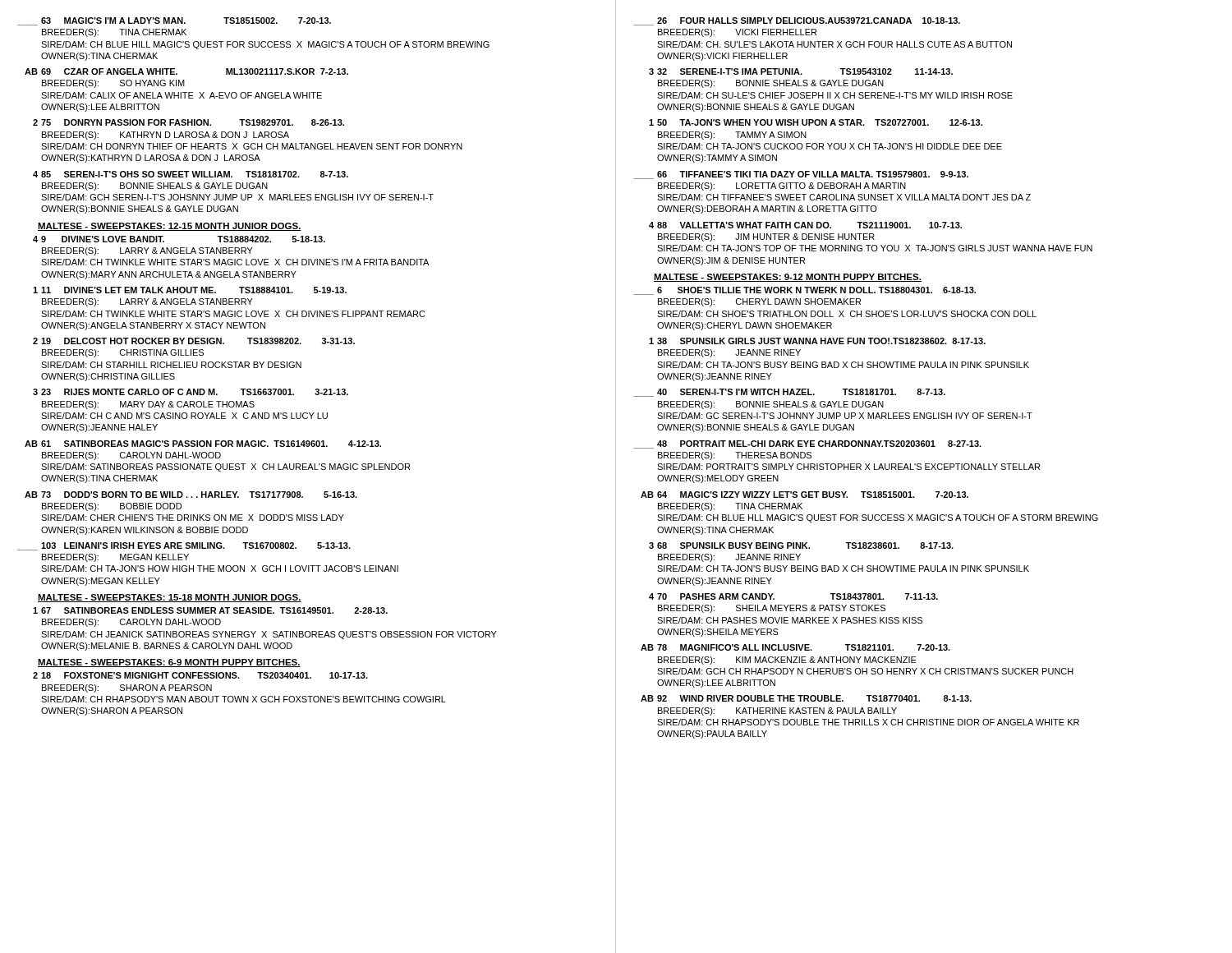Locate the list item that says "____ 40 SEREN-I-T'S I'M WITCH HAZEL. TS18181701. 8-7-13."
1232x953 pixels.
tap(924, 410)
